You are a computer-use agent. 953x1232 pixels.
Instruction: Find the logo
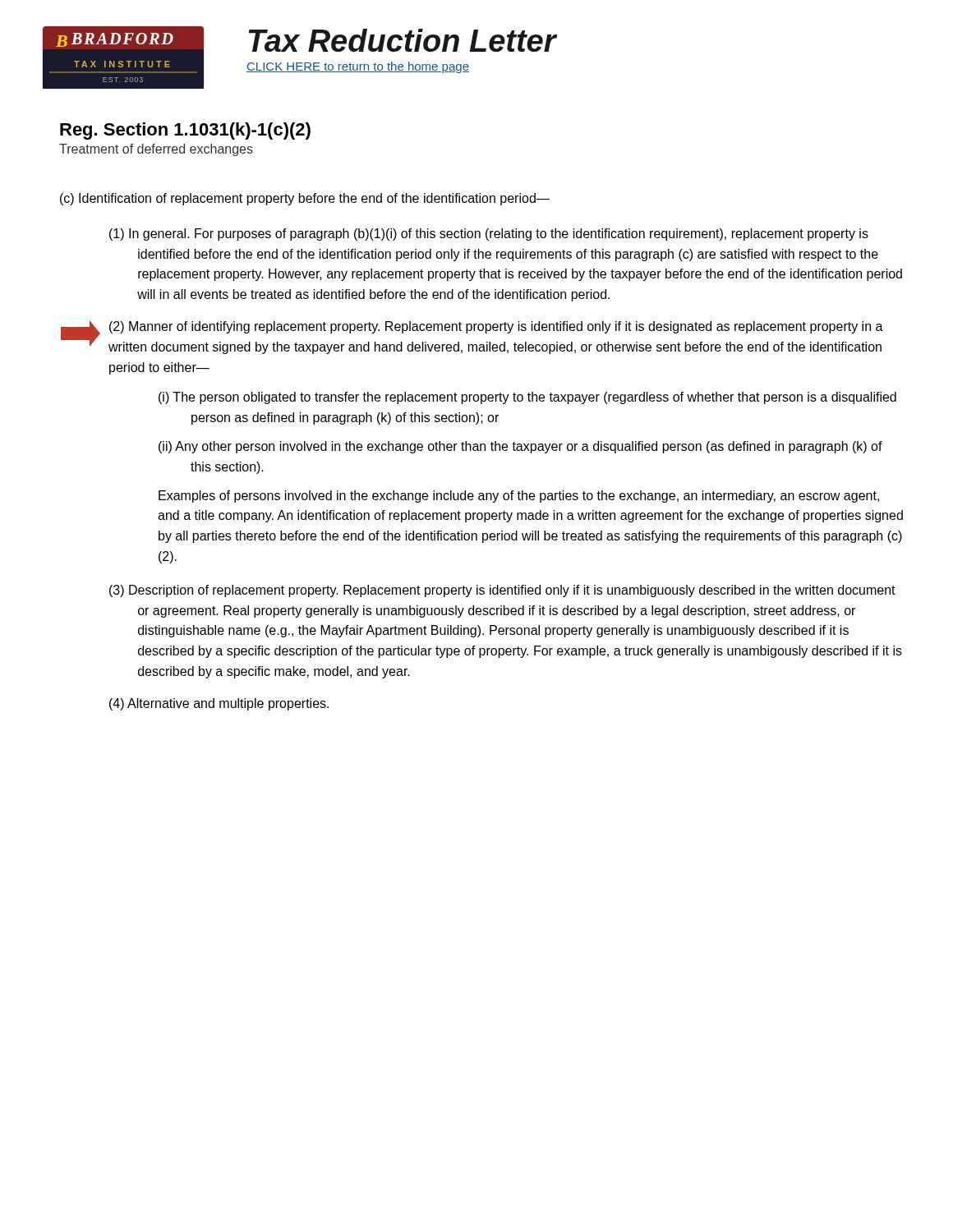pyautogui.click(x=131, y=59)
